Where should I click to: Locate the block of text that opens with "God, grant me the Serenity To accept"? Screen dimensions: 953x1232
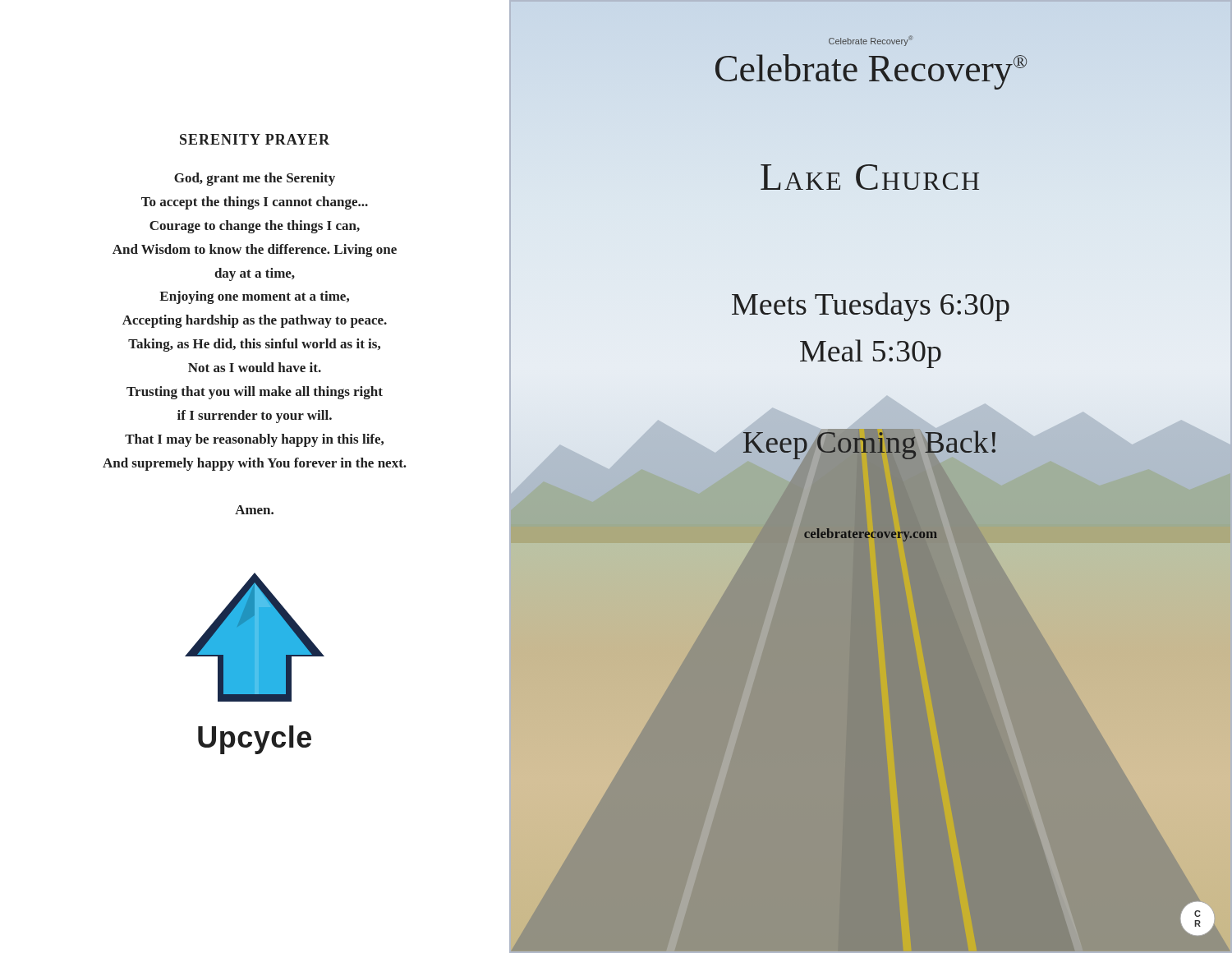coord(255,320)
